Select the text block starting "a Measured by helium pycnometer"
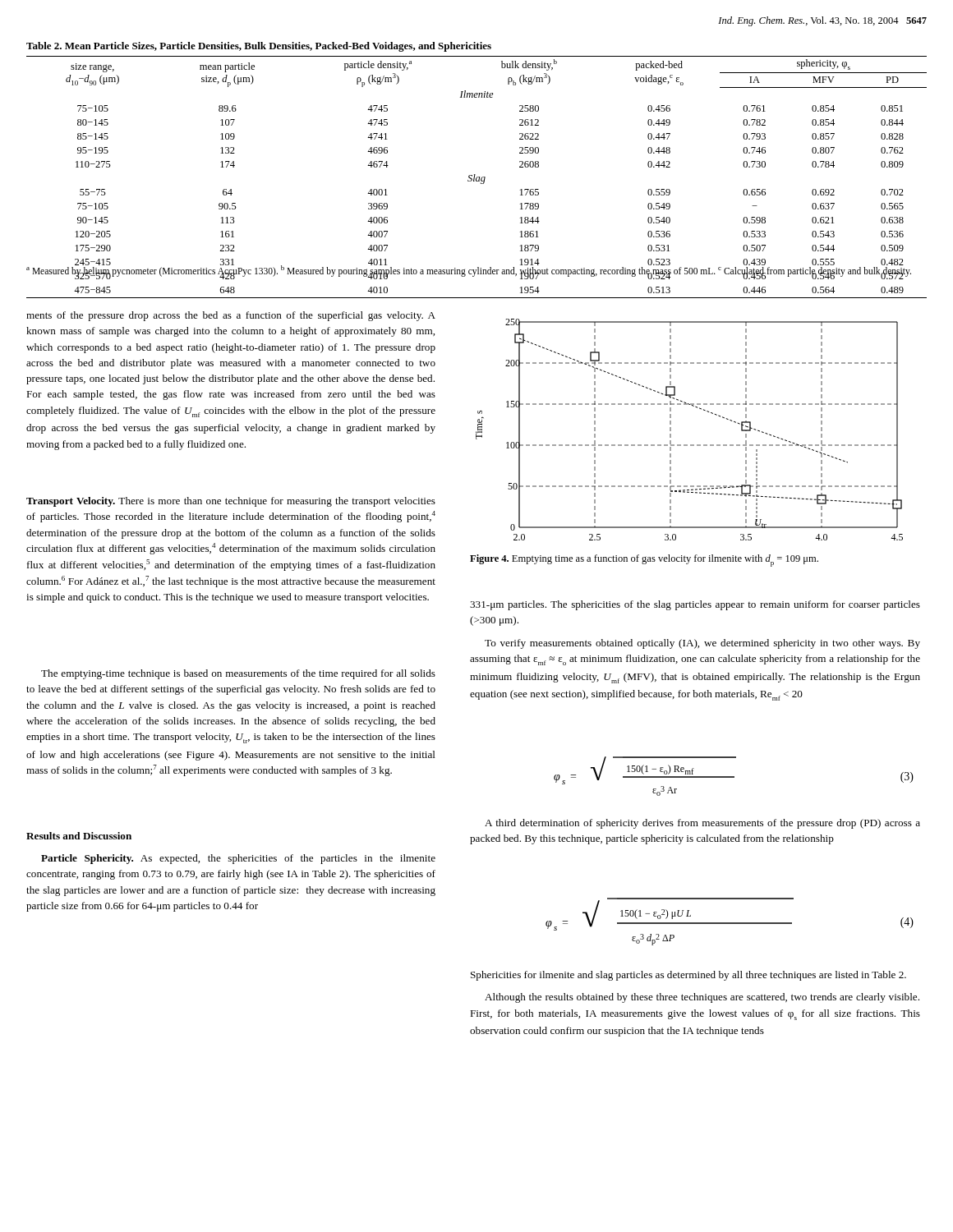The height and width of the screenshot is (1232, 953). (x=469, y=270)
